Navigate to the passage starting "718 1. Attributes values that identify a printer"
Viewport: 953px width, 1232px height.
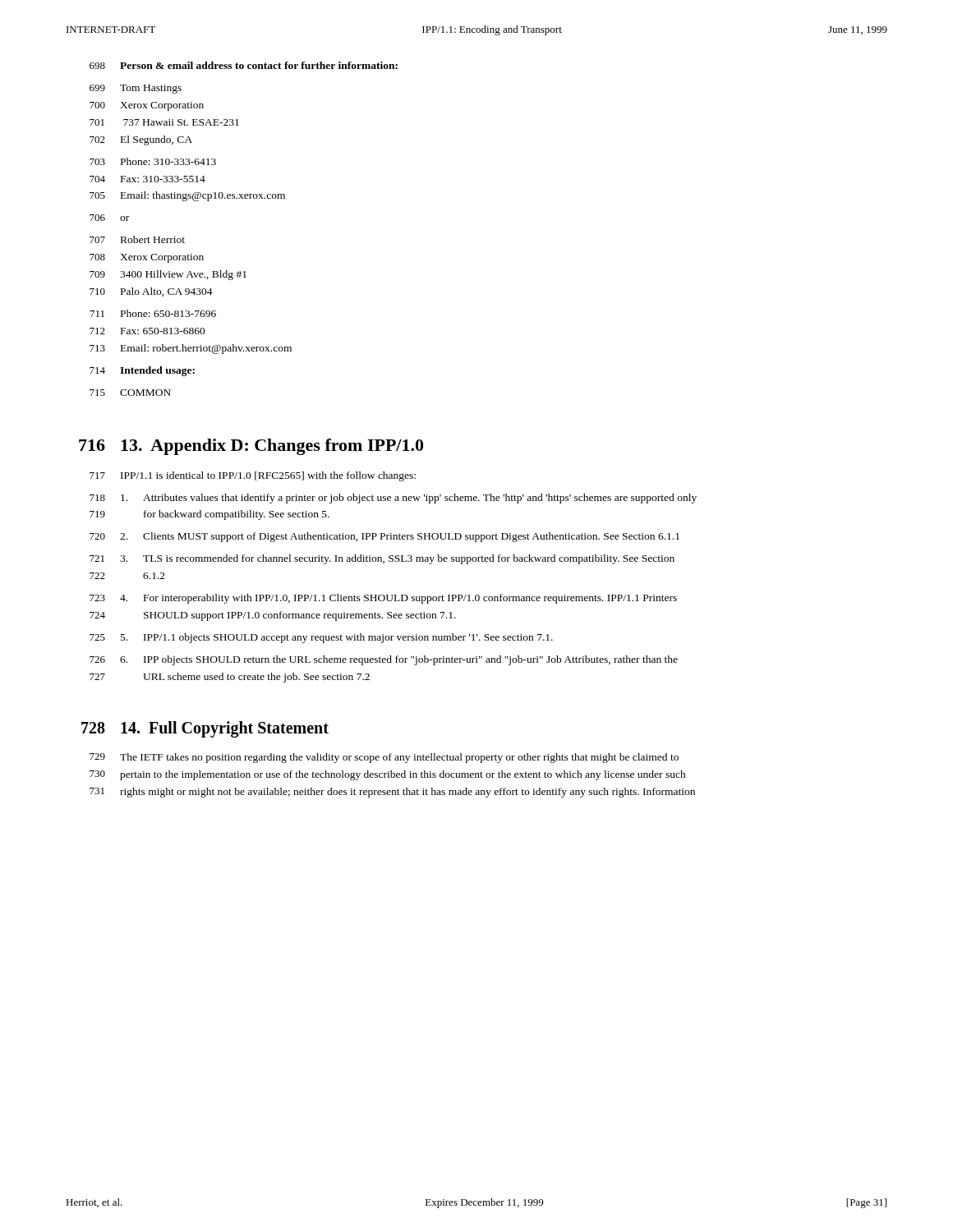coord(476,506)
